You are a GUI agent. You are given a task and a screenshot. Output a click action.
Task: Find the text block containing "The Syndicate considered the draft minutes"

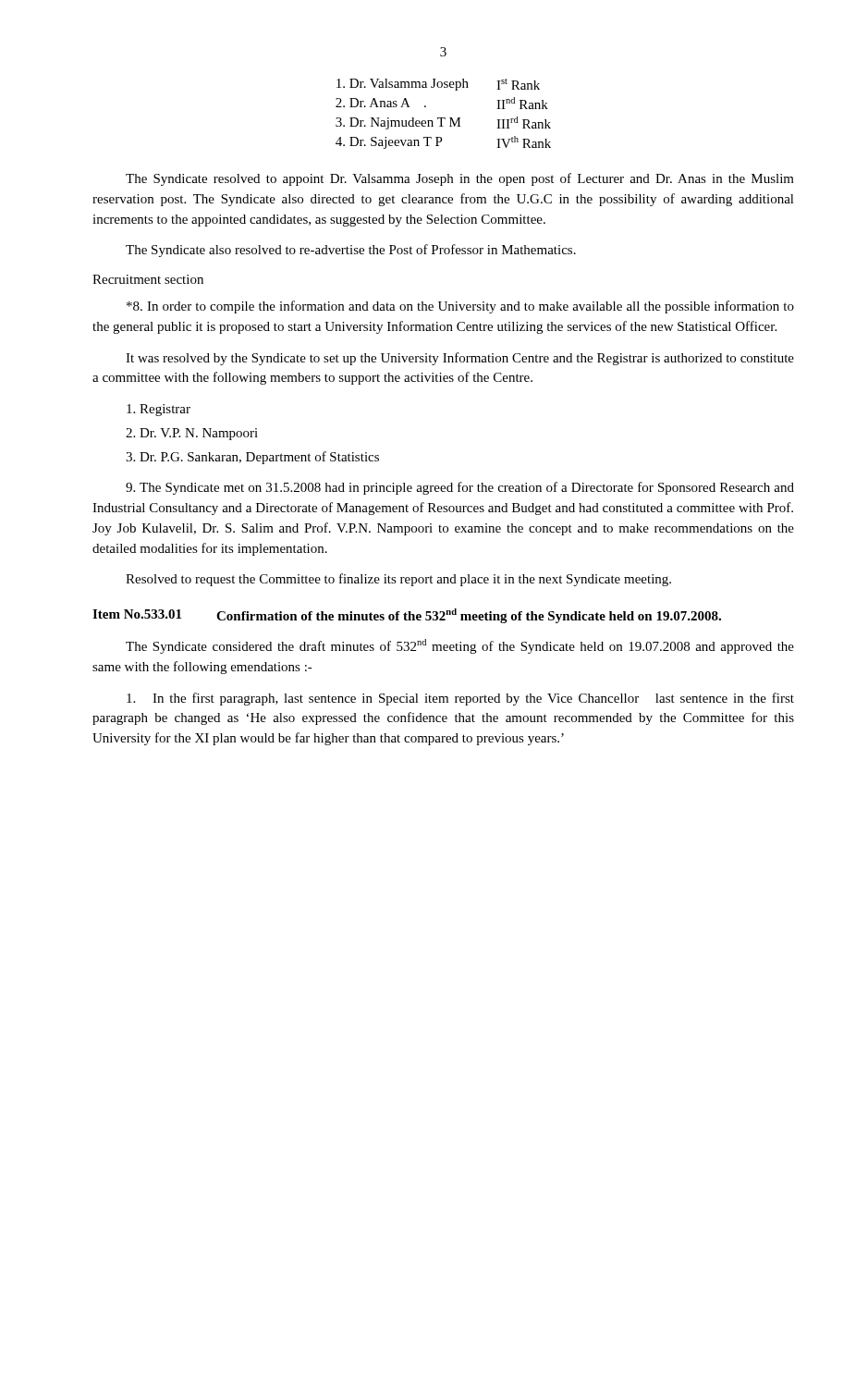click(x=443, y=656)
